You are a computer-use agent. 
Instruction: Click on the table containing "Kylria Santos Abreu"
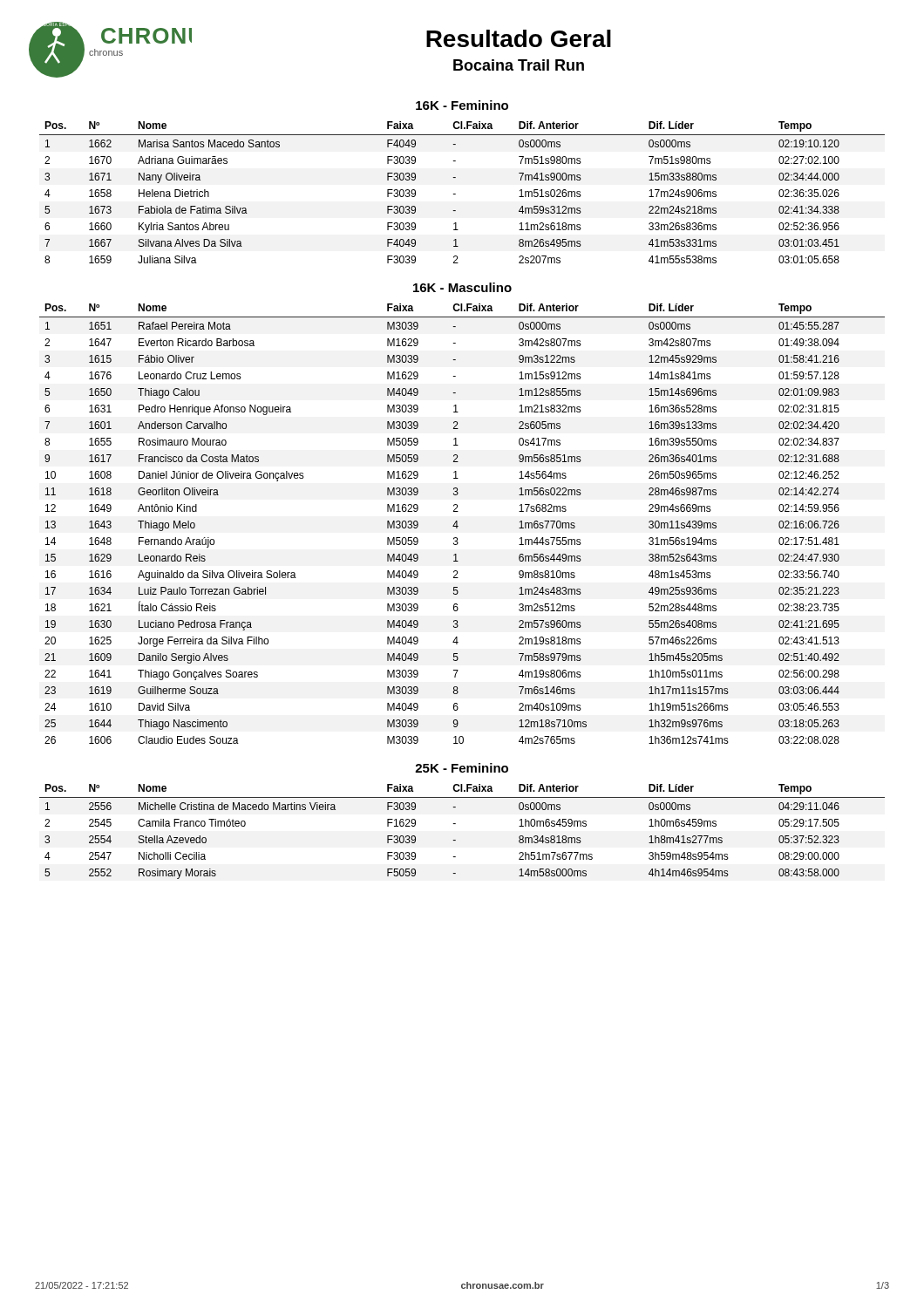click(462, 192)
